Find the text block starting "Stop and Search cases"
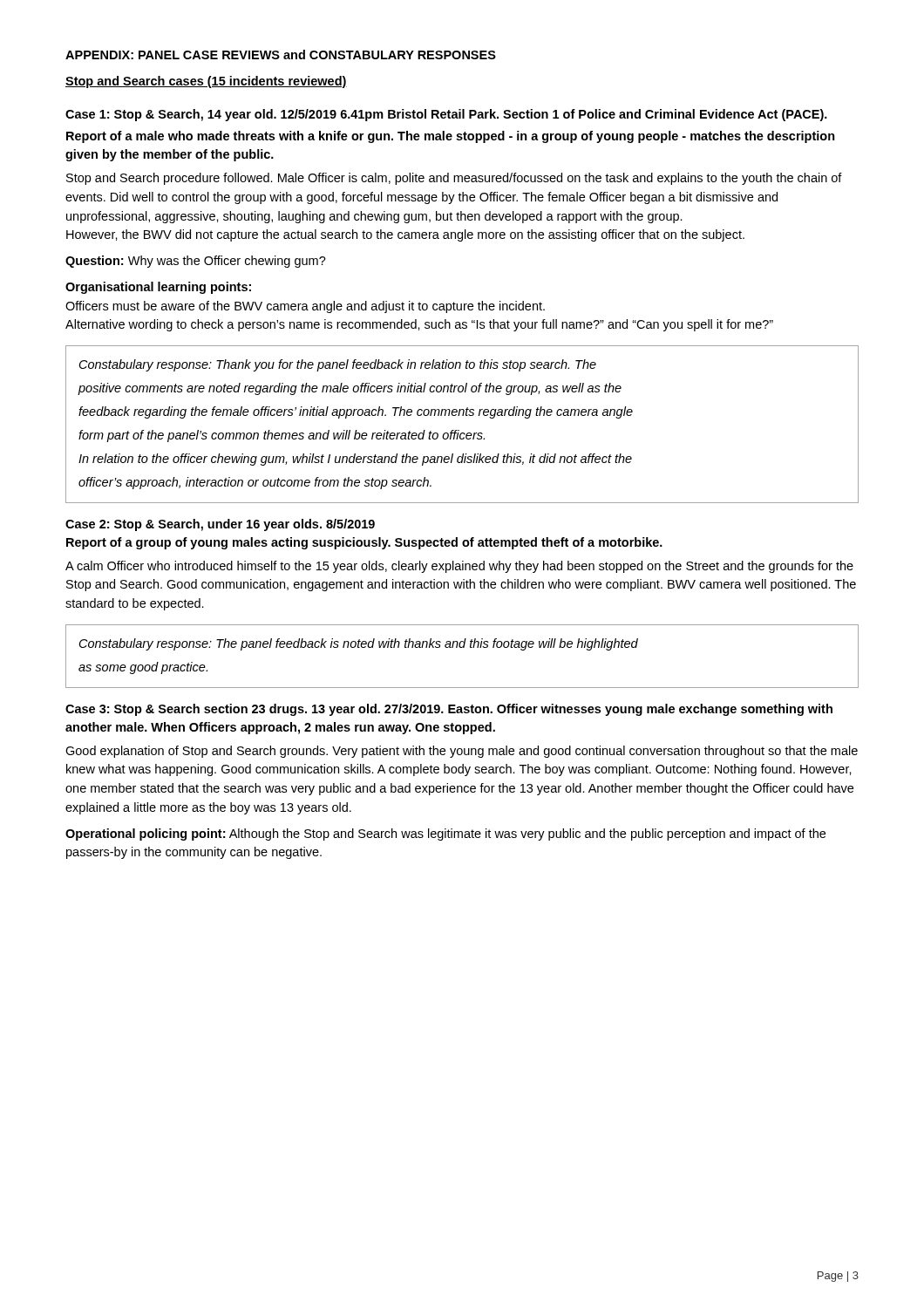 point(206,81)
